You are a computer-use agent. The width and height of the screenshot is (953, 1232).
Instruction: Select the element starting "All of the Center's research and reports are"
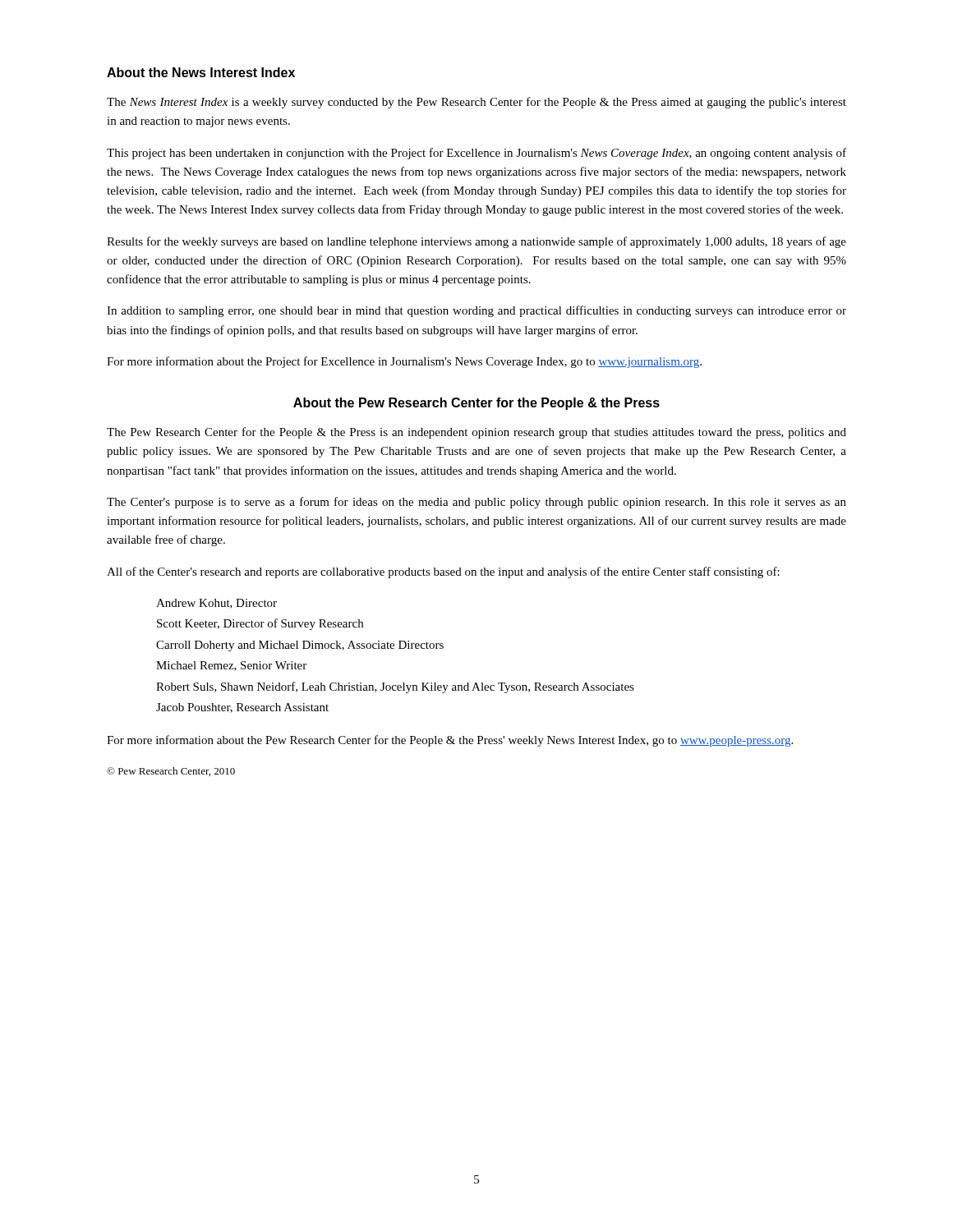pos(476,572)
